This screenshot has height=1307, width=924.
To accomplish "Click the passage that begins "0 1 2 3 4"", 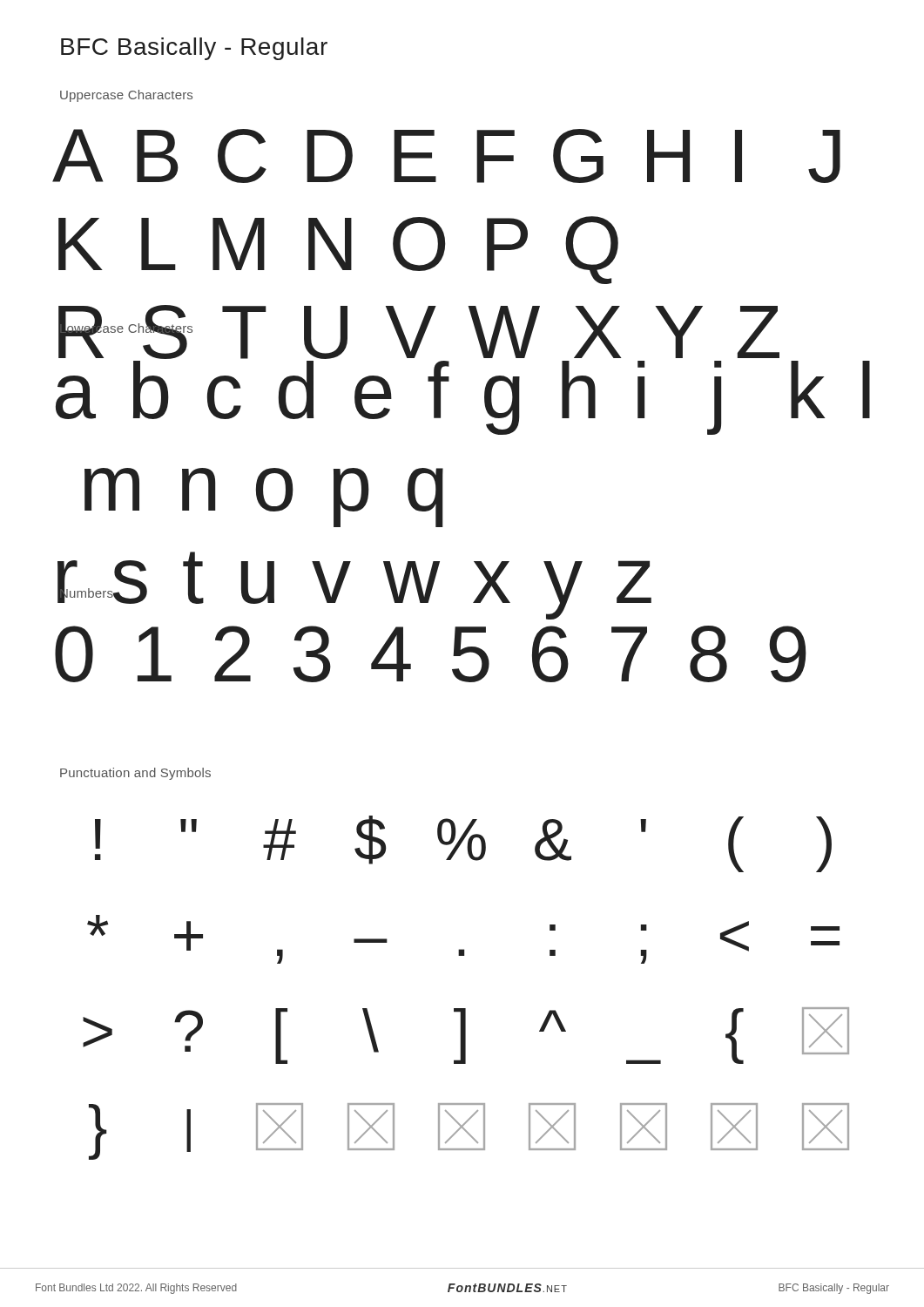I will (434, 654).
